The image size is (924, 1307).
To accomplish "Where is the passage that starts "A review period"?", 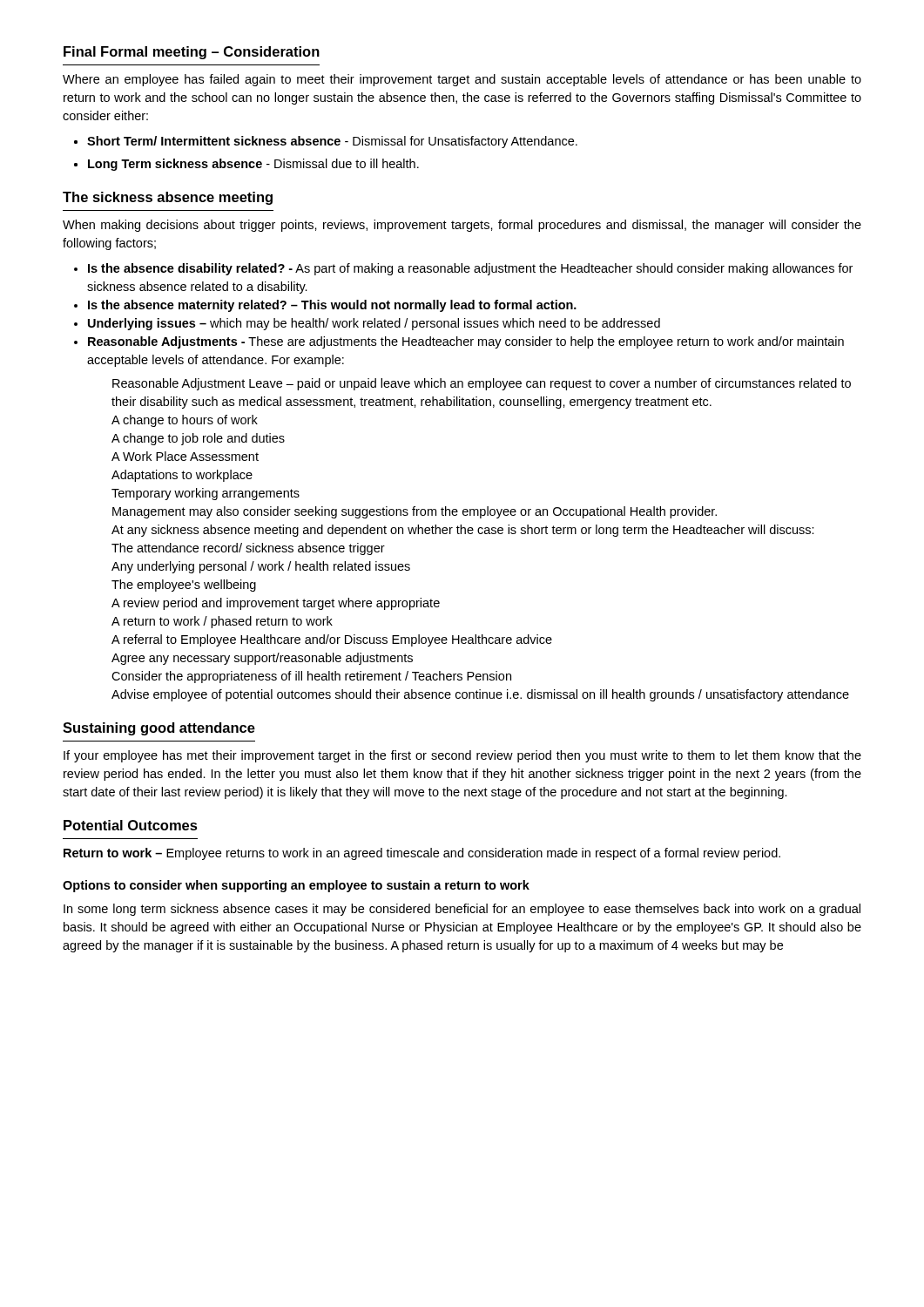I will tap(276, 604).
